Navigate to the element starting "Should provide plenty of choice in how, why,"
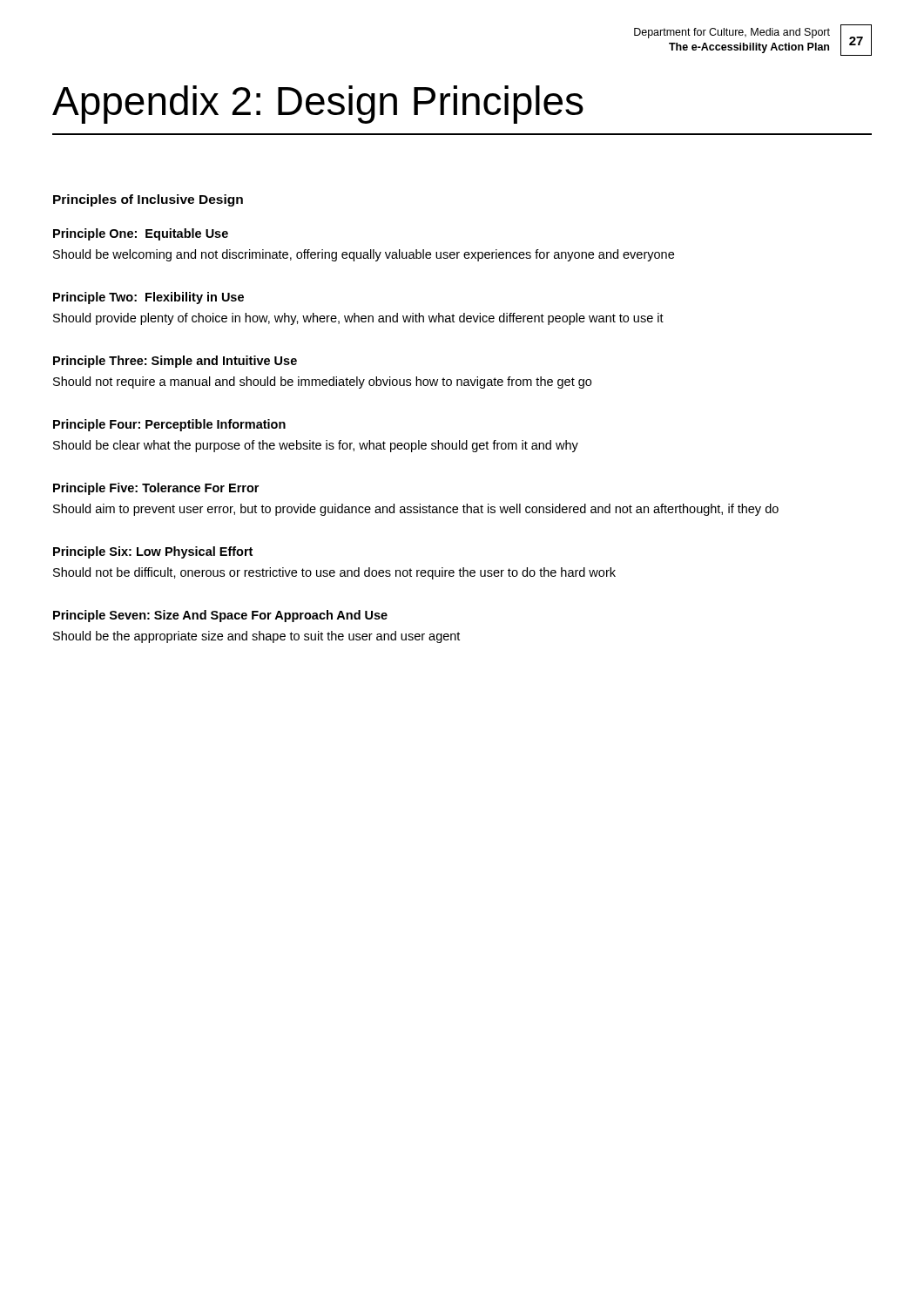 pos(462,319)
